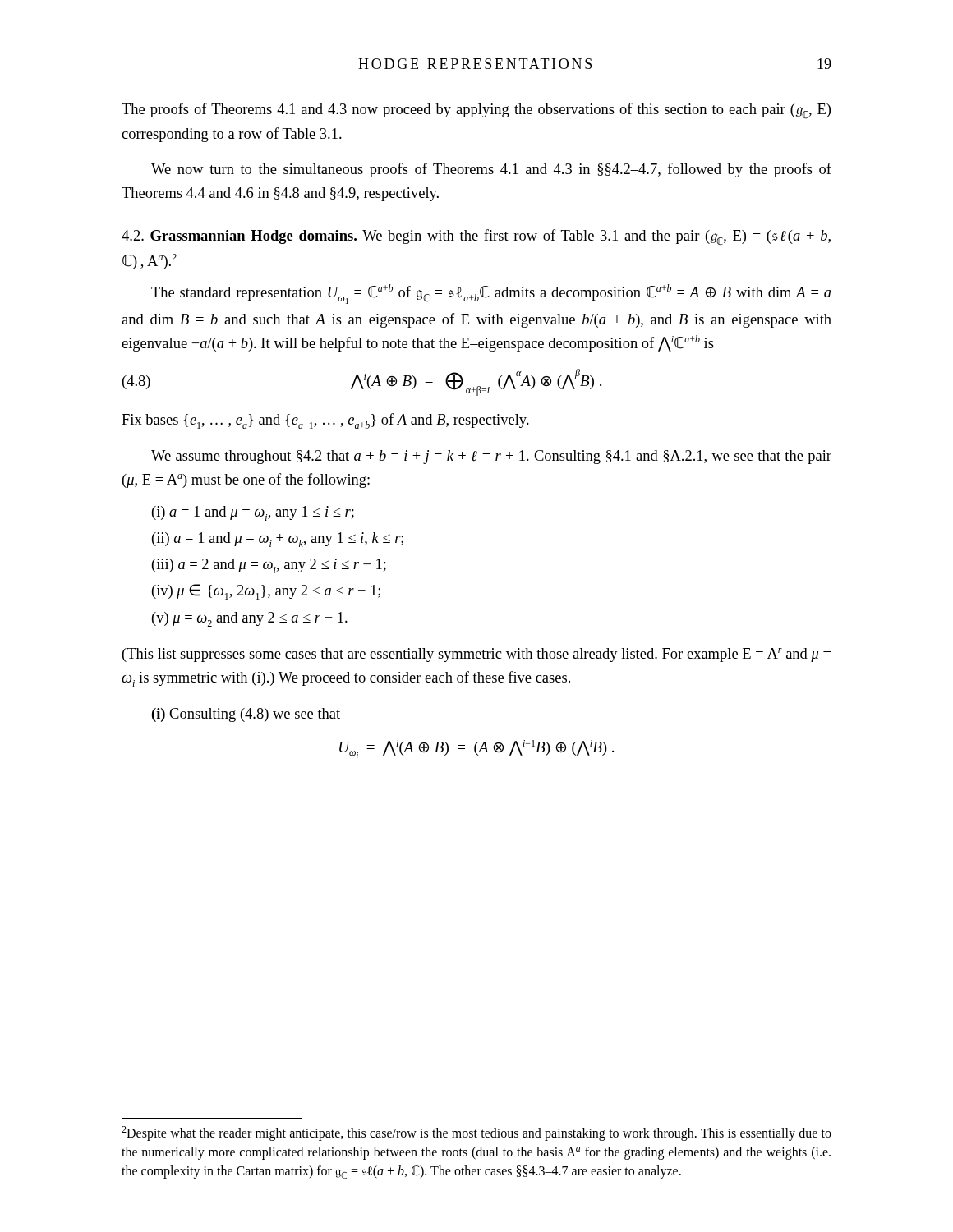Click on the list item that reads "(v) μ = ω2 and any 2 ≤"
This screenshot has width=953, height=1232.
[x=250, y=619]
